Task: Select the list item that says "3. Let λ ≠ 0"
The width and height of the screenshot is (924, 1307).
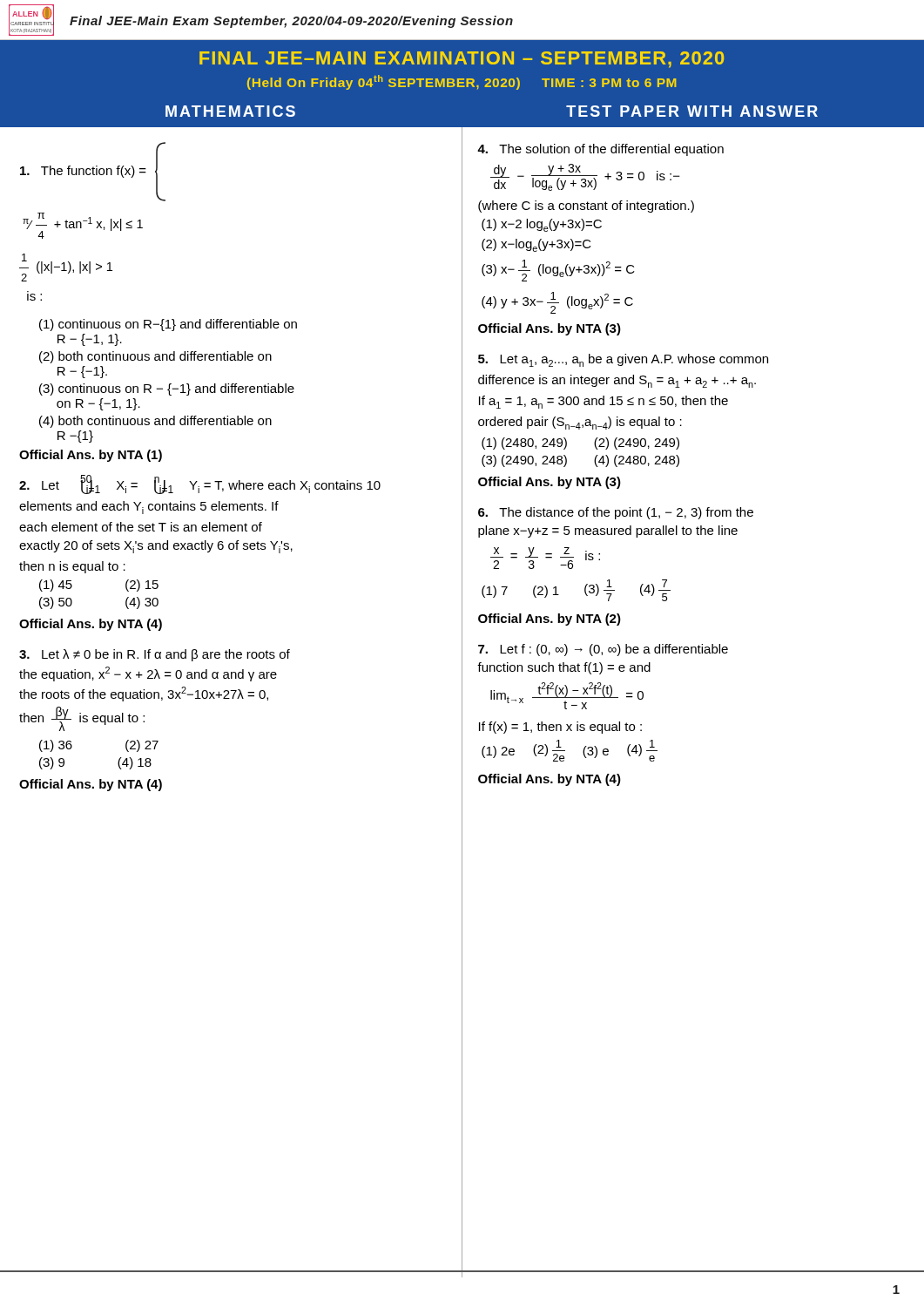Action: point(155,655)
